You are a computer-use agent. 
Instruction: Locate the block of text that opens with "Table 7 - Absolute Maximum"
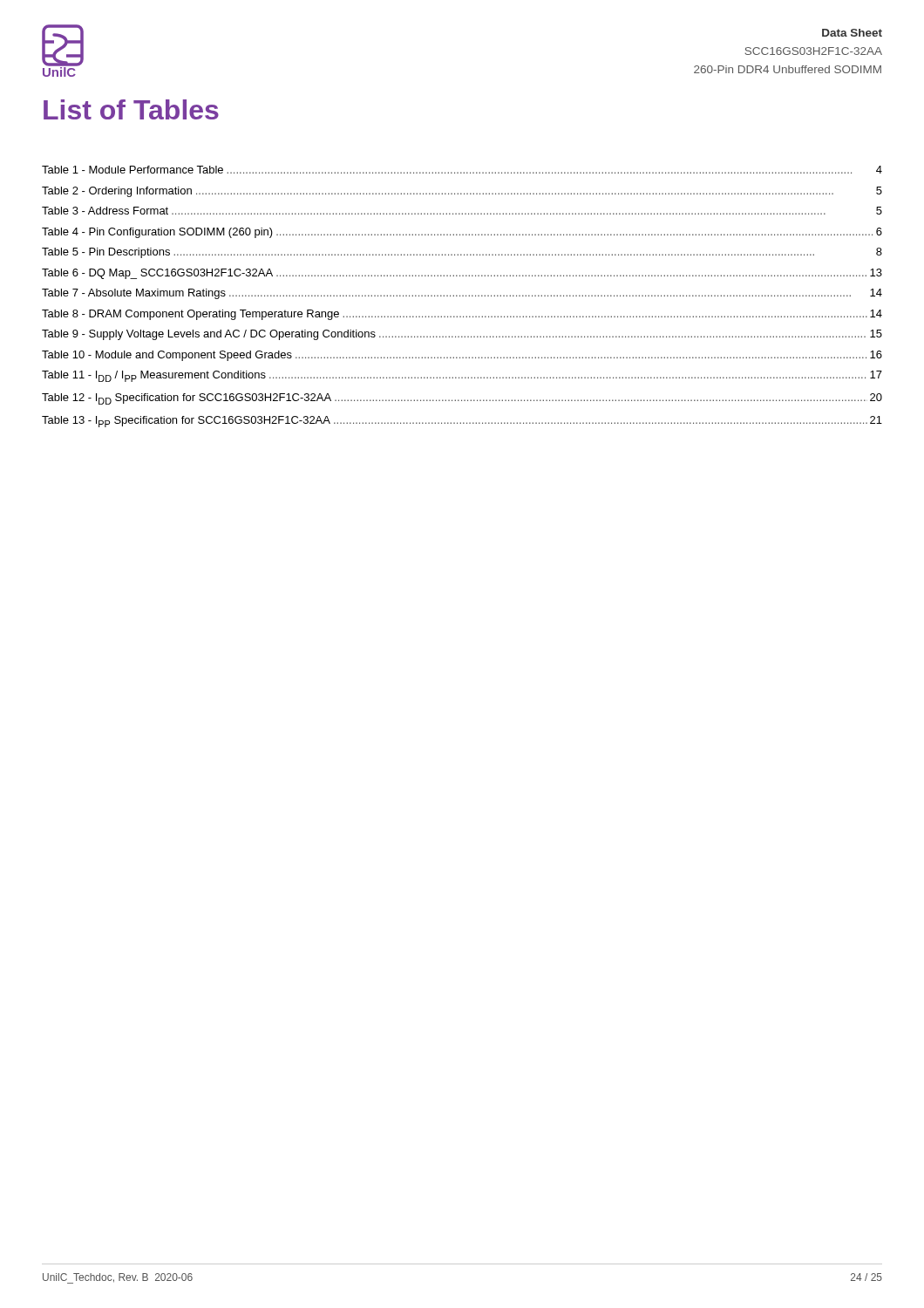pyautogui.click(x=462, y=293)
